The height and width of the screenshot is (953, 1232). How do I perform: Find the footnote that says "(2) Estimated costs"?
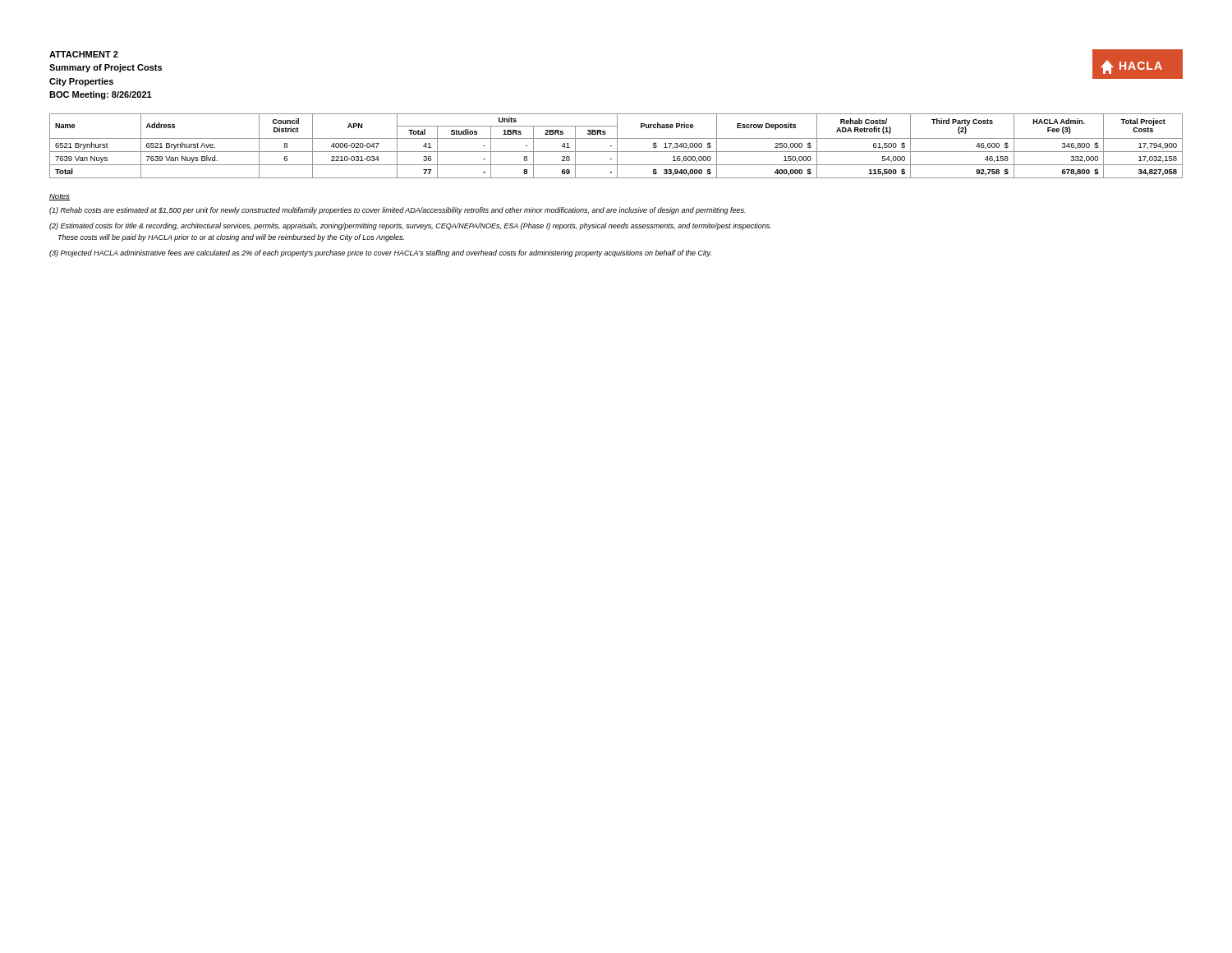click(x=411, y=231)
